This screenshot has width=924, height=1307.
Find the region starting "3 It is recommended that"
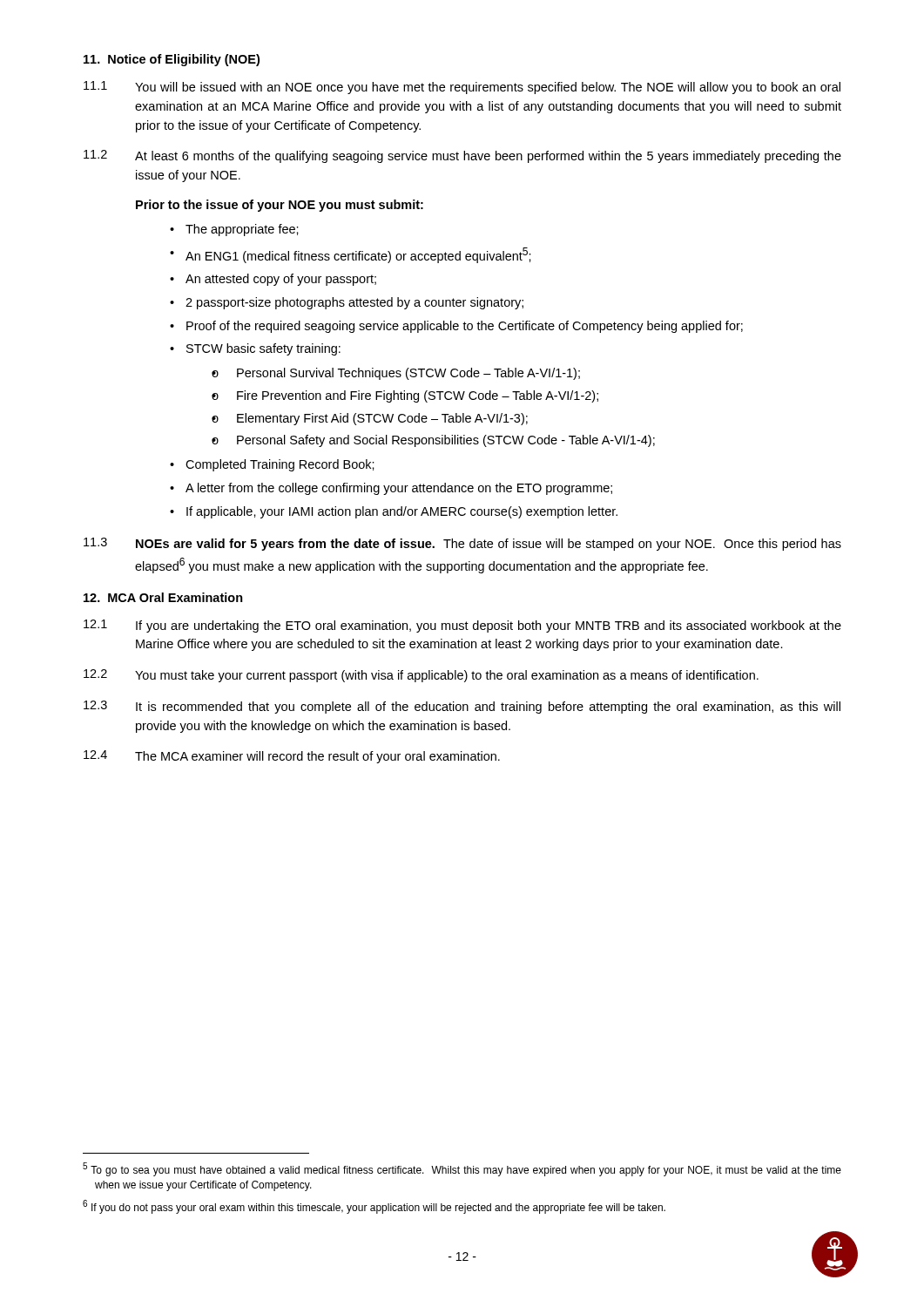[x=462, y=717]
